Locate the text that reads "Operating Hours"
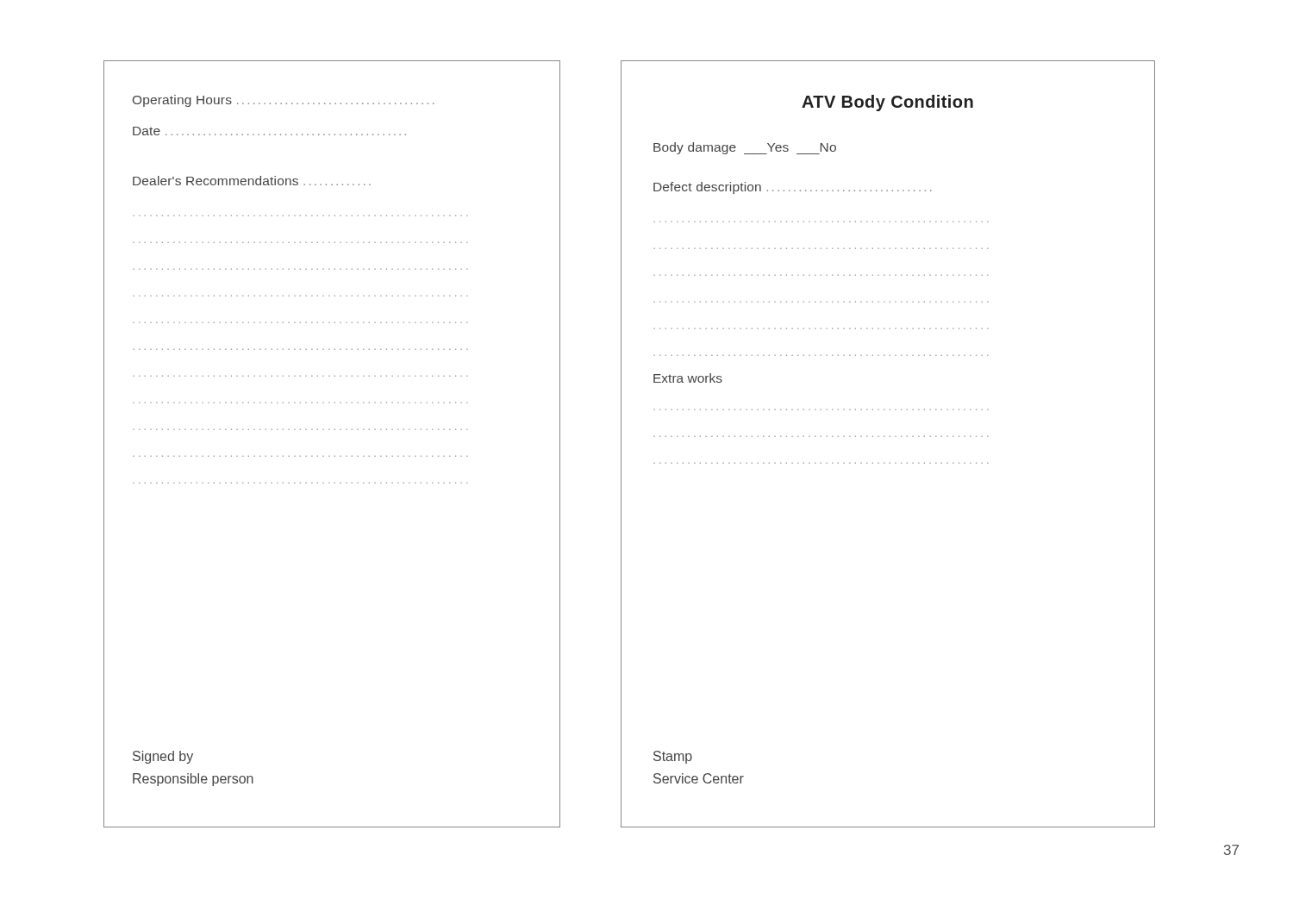Image resolution: width=1293 pixels, height=924 pixels. (284, 100)
